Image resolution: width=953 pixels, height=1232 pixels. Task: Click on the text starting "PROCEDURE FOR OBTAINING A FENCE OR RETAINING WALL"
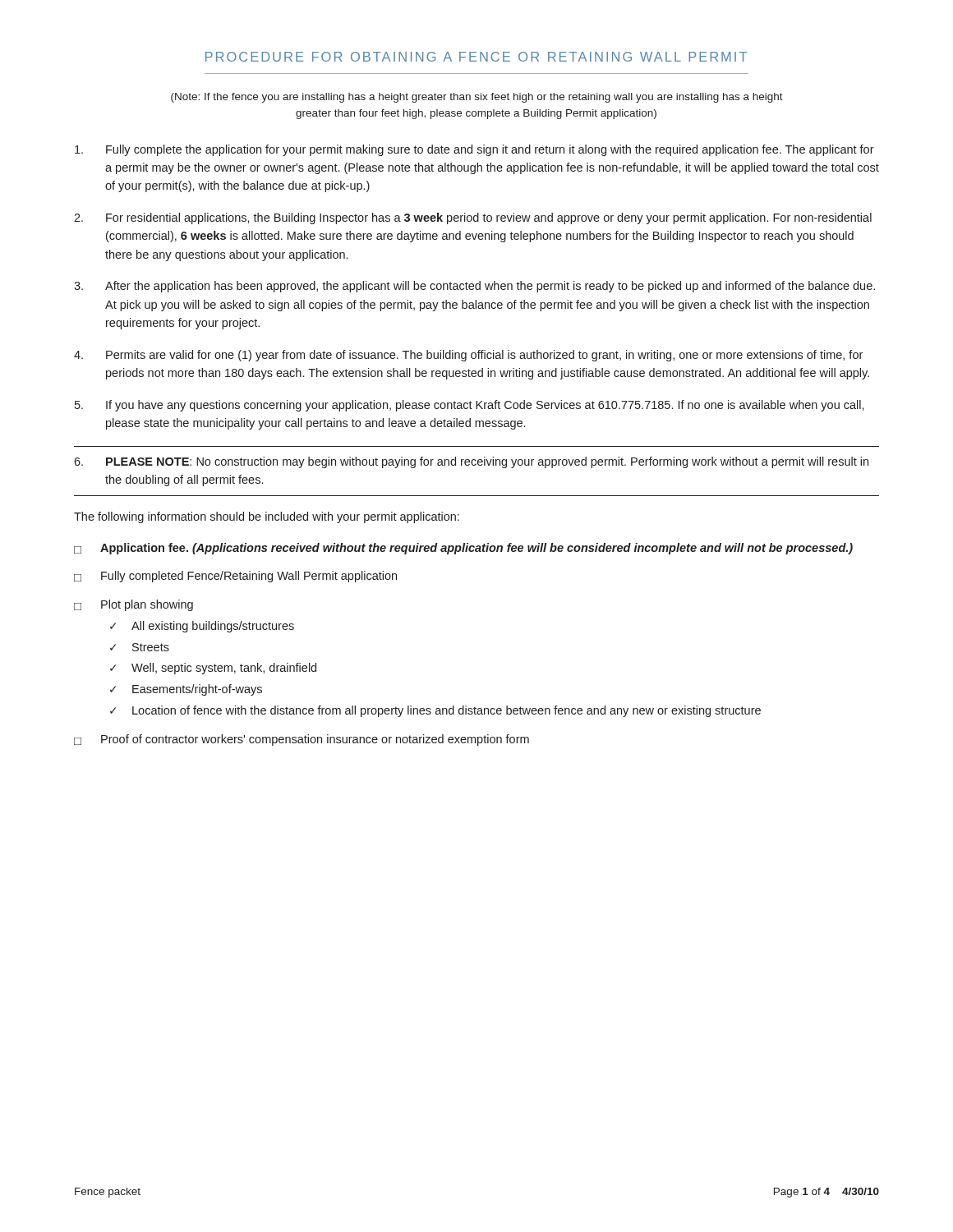point(476,62)
